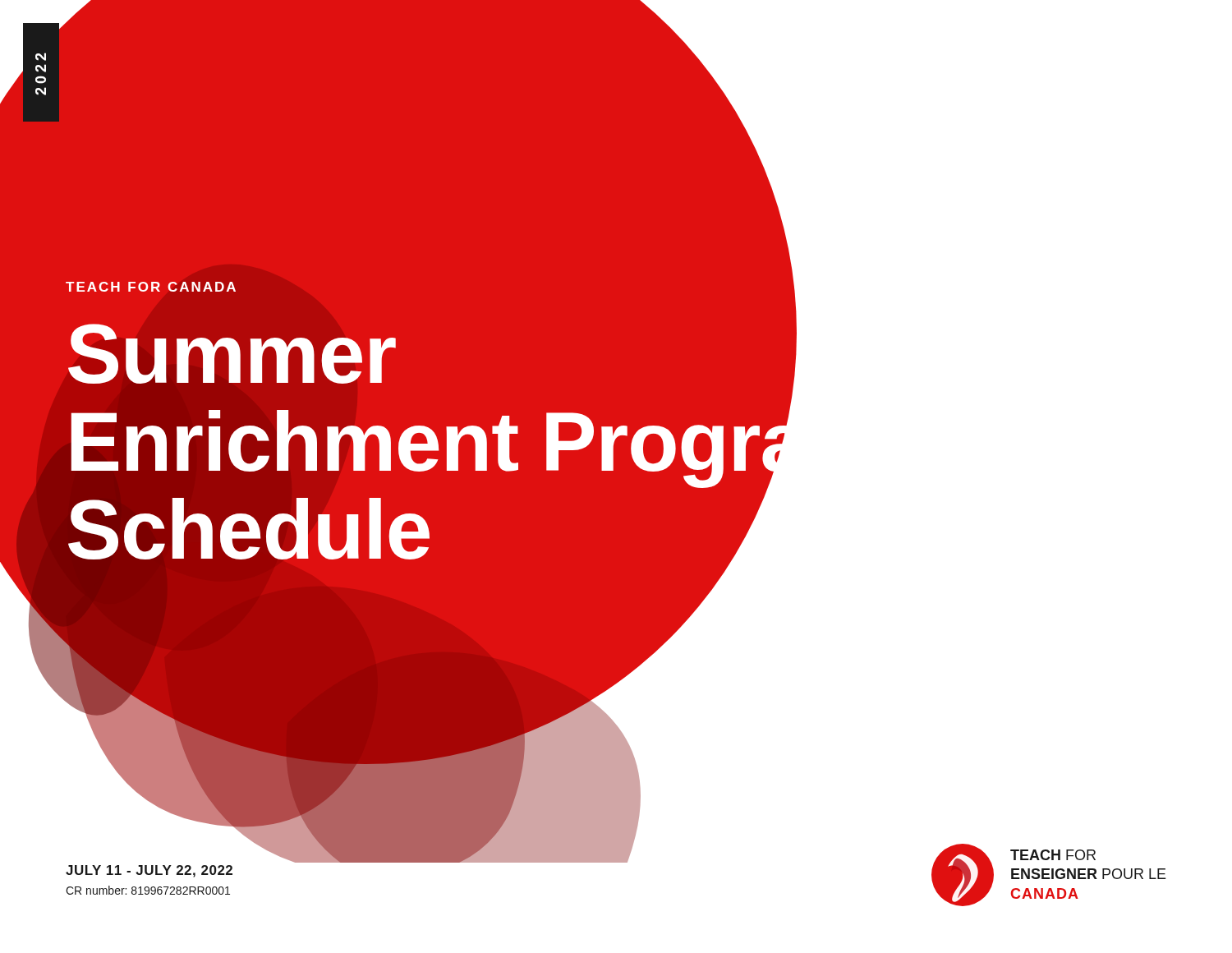Select the region starting "TEACH FOR CANADA"
This screenshot has width=1232, height=953.
pos(152,287)
